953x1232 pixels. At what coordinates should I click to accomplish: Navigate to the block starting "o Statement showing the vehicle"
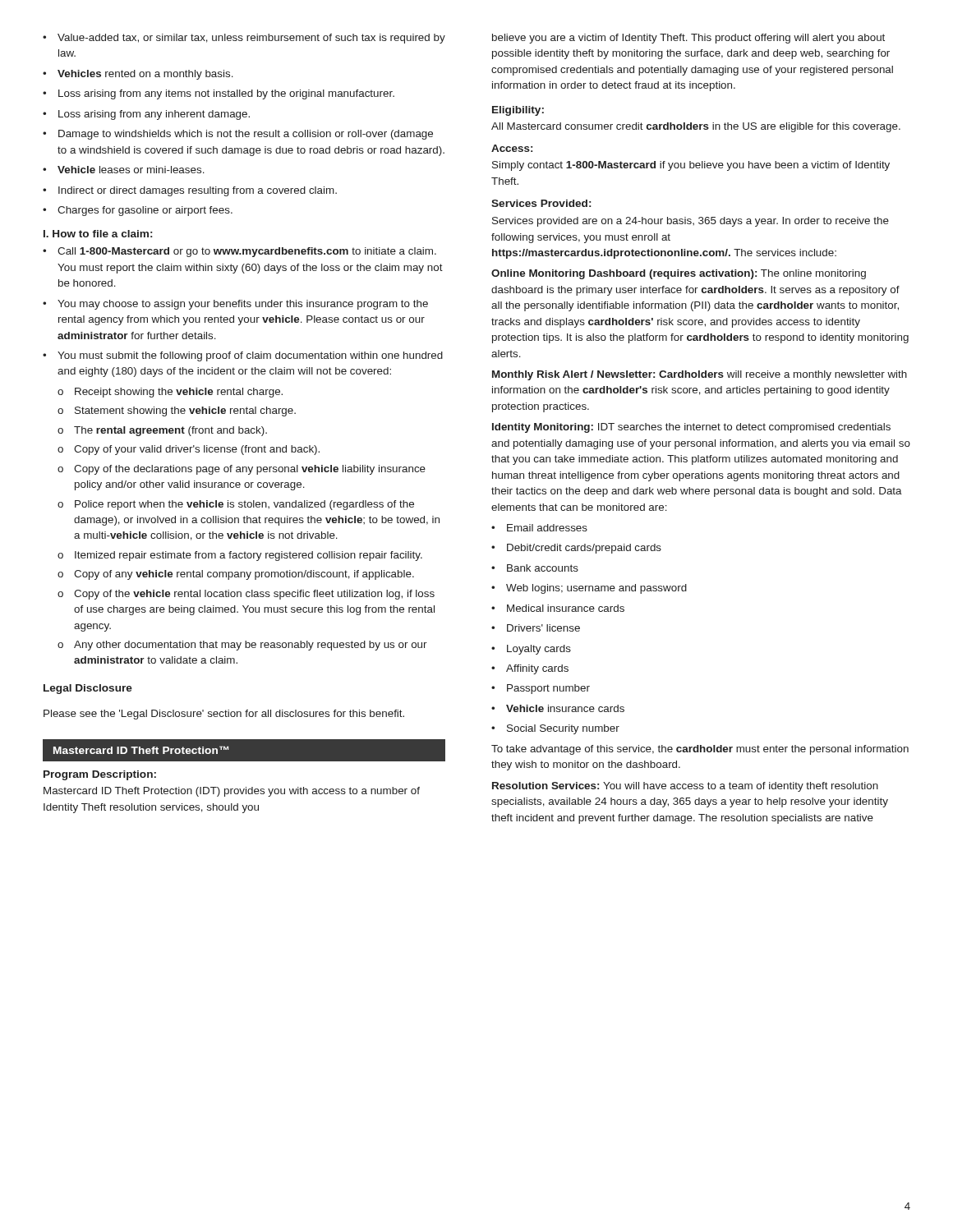click(251, 411)
